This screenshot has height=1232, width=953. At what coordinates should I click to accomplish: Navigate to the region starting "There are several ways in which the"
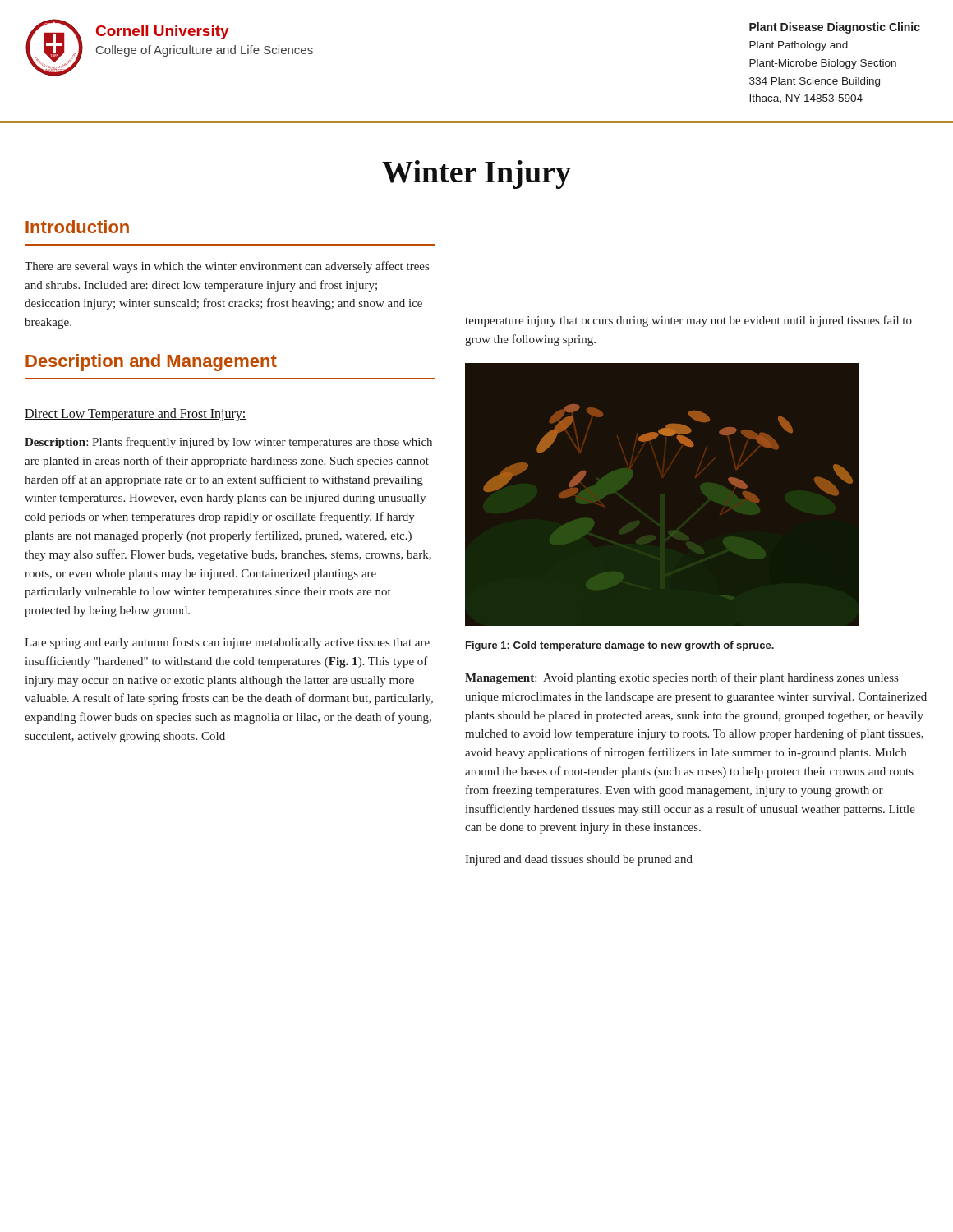click(x=227, y=294)
